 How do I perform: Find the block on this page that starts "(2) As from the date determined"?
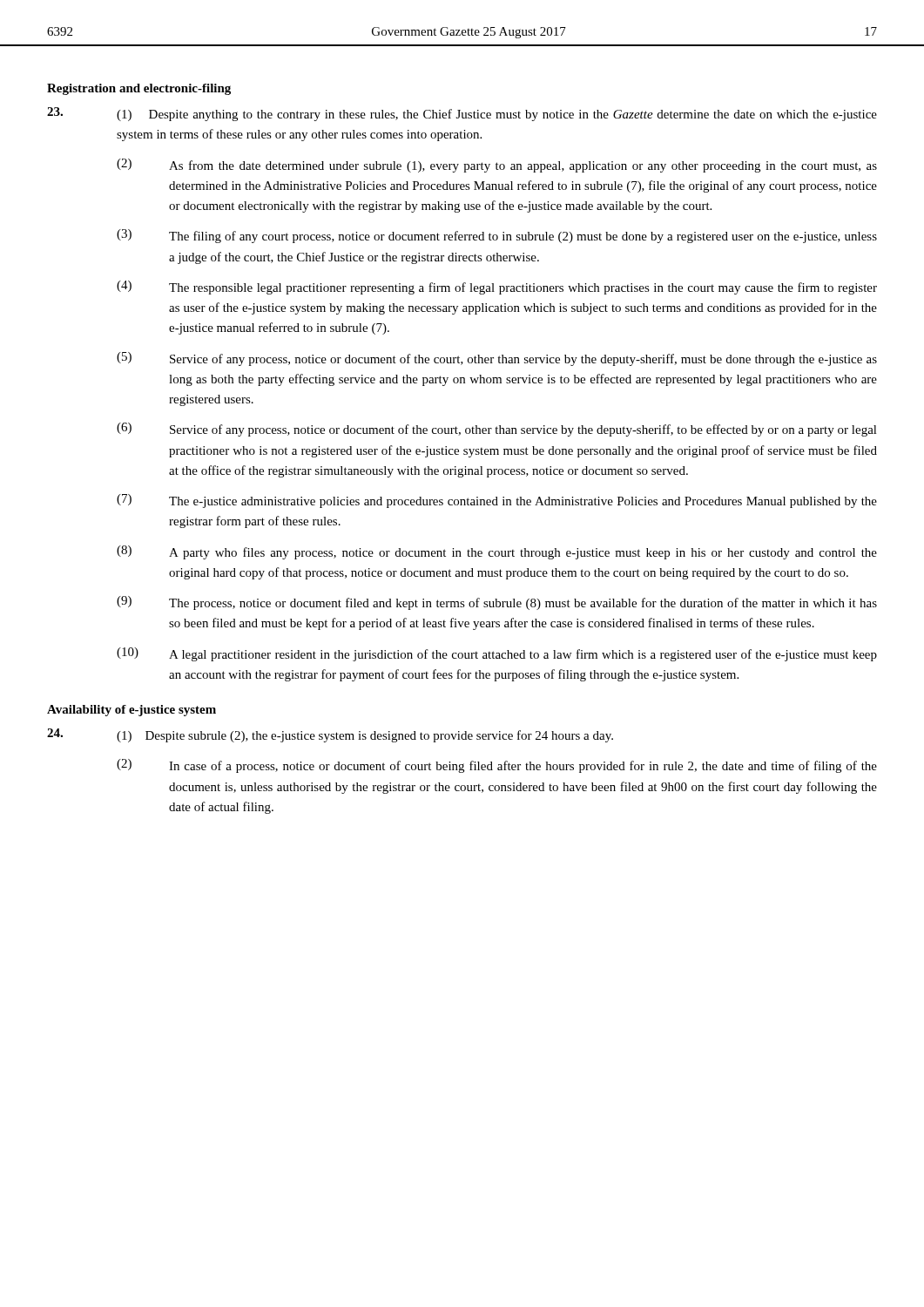pos(497,186)
